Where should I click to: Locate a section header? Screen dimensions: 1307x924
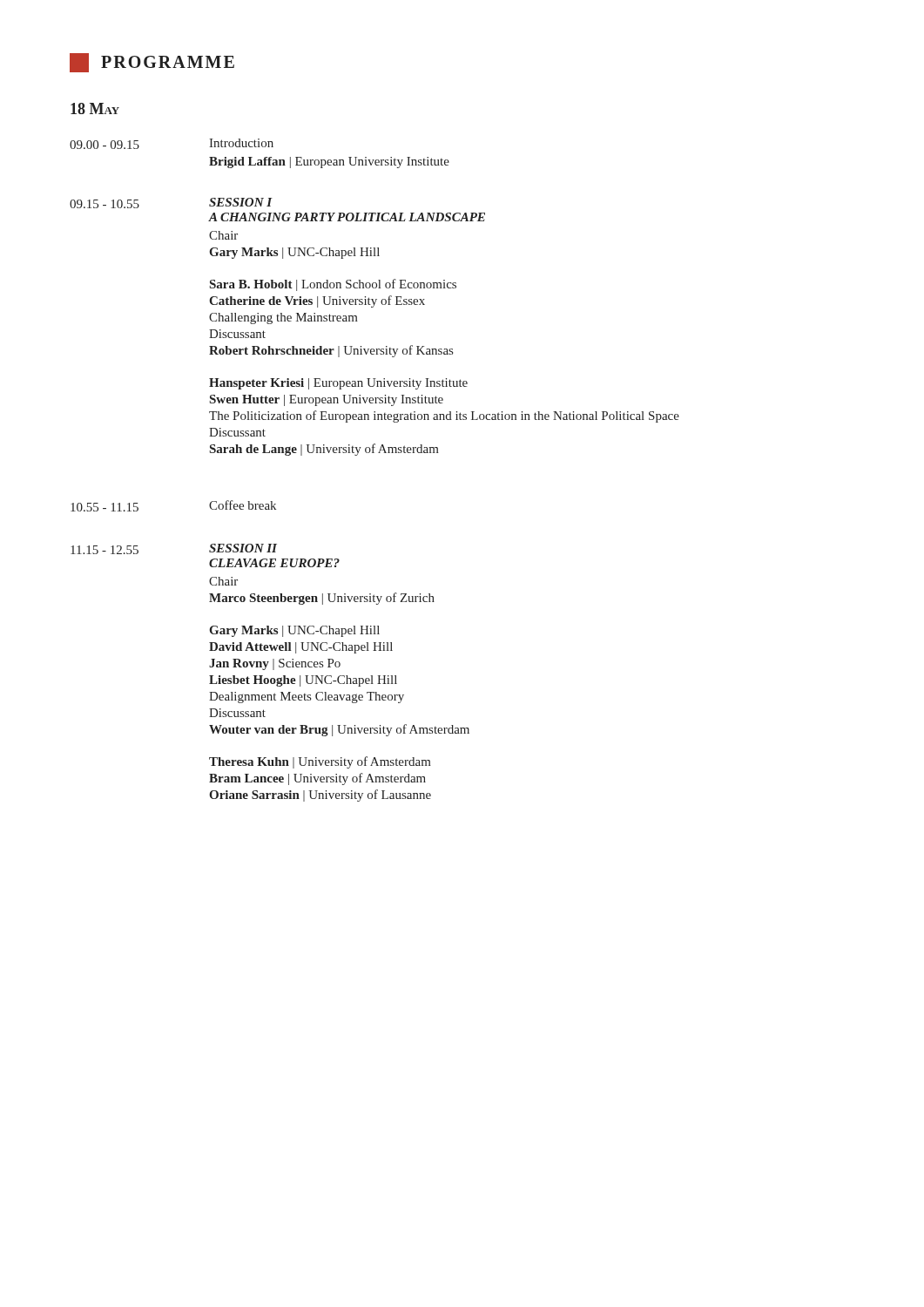(x=153, y=62)
